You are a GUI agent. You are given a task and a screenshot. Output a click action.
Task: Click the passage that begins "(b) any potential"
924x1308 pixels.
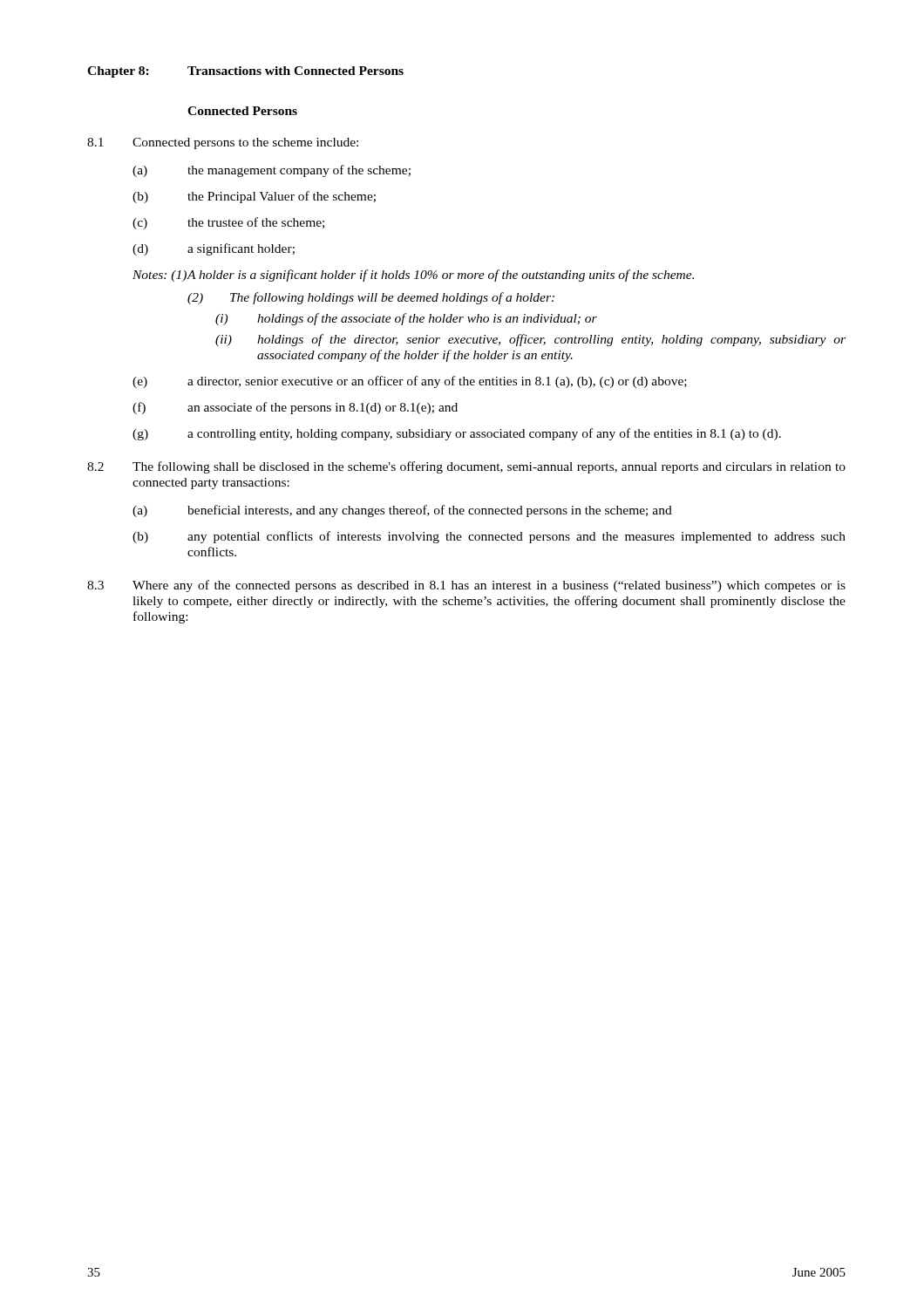pos(489,544)
